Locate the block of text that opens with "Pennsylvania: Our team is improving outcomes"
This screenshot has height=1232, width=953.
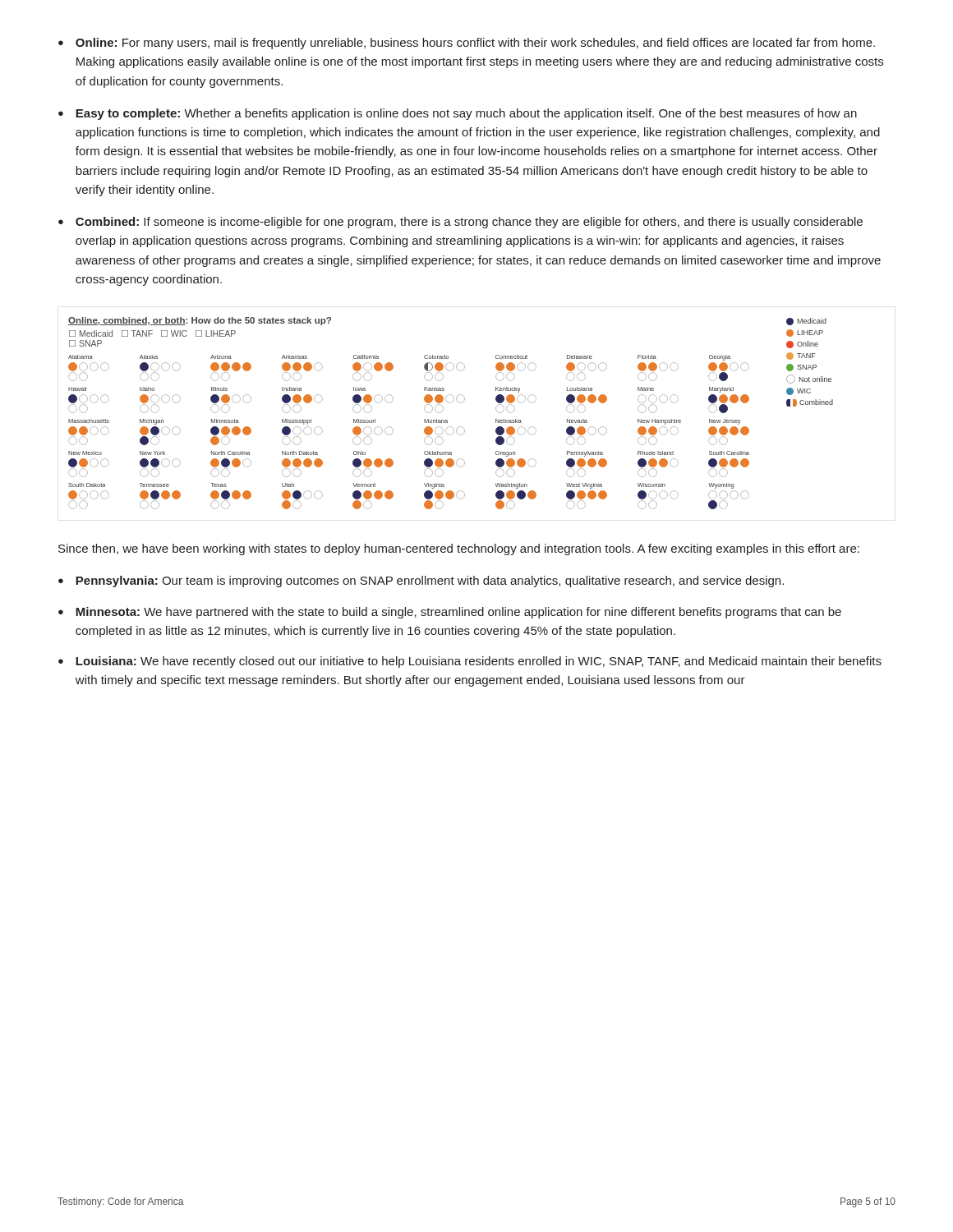[x=430, y=581]
